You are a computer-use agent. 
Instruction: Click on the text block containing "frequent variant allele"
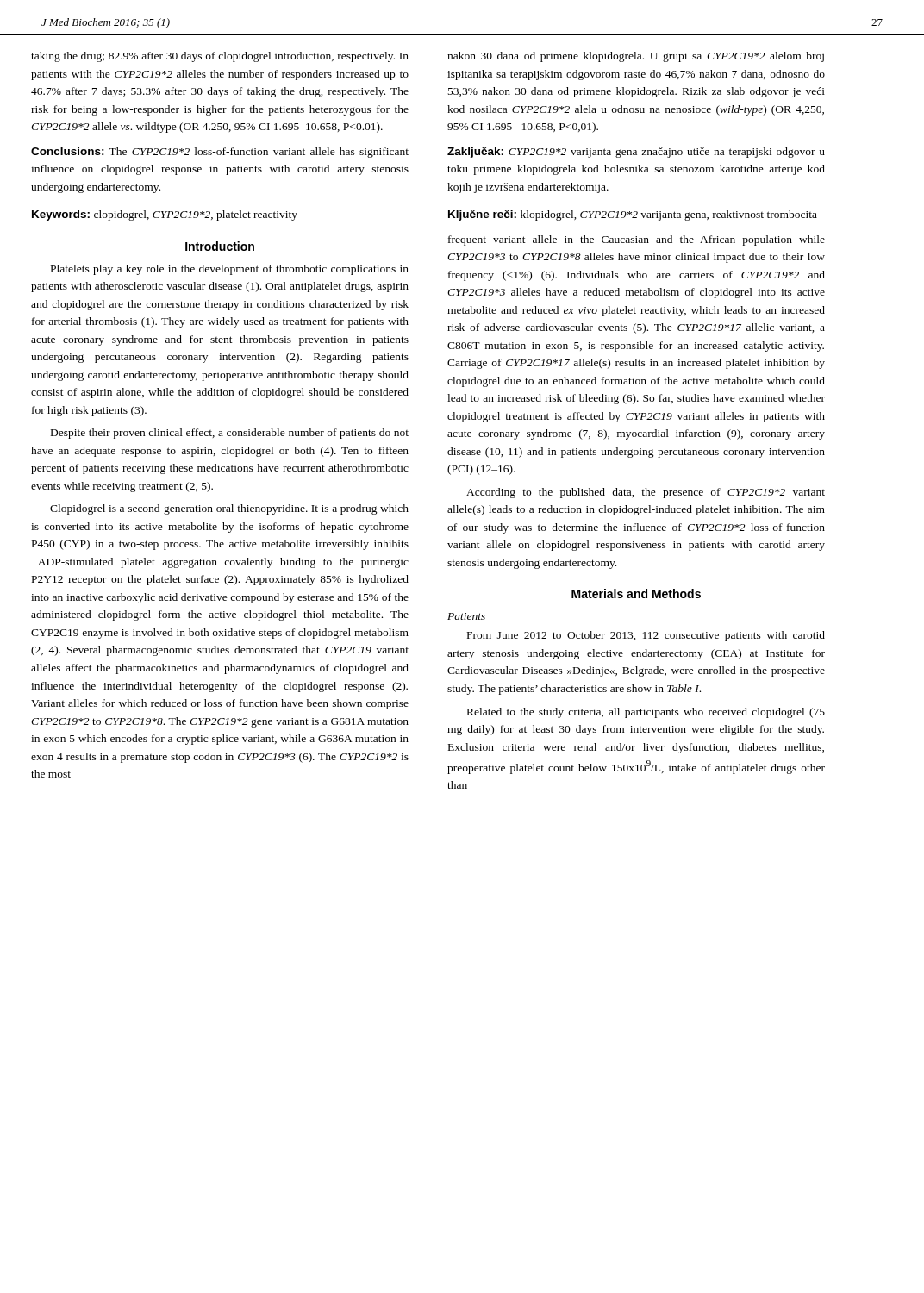(x=636, y=401)
